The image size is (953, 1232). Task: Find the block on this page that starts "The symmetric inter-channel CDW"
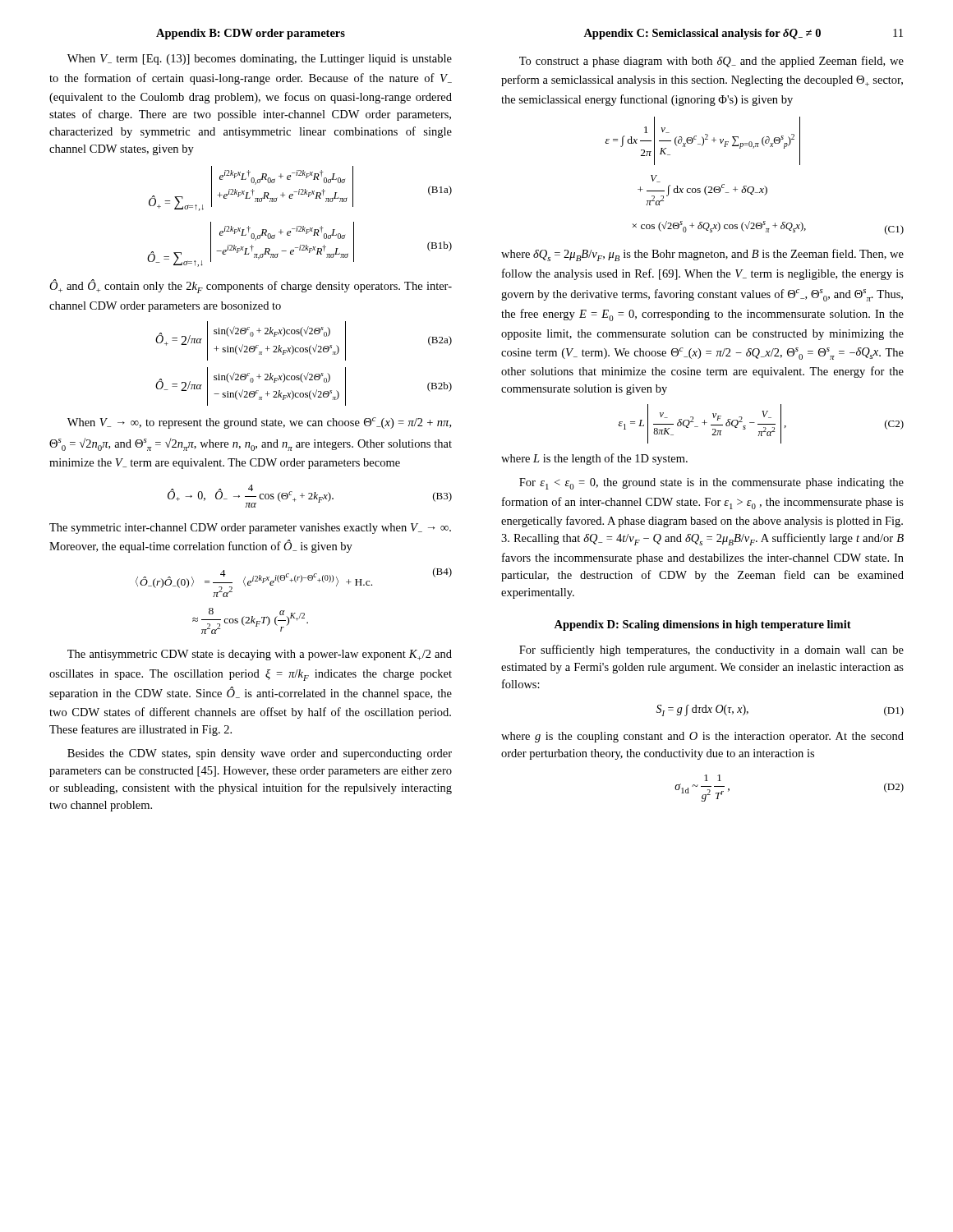click(x=251, y=538)
